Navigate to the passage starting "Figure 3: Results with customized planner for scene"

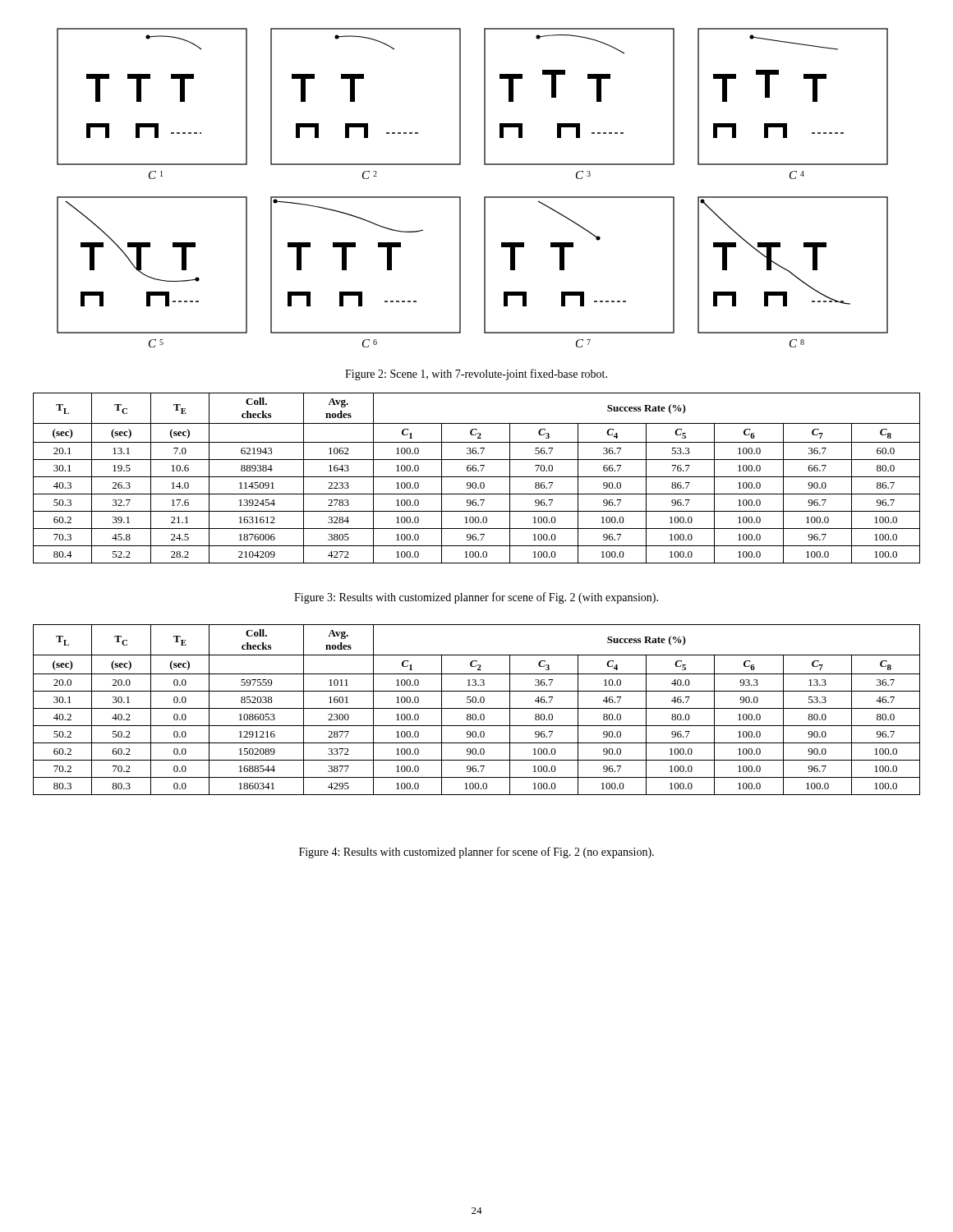tap(476, 598)
